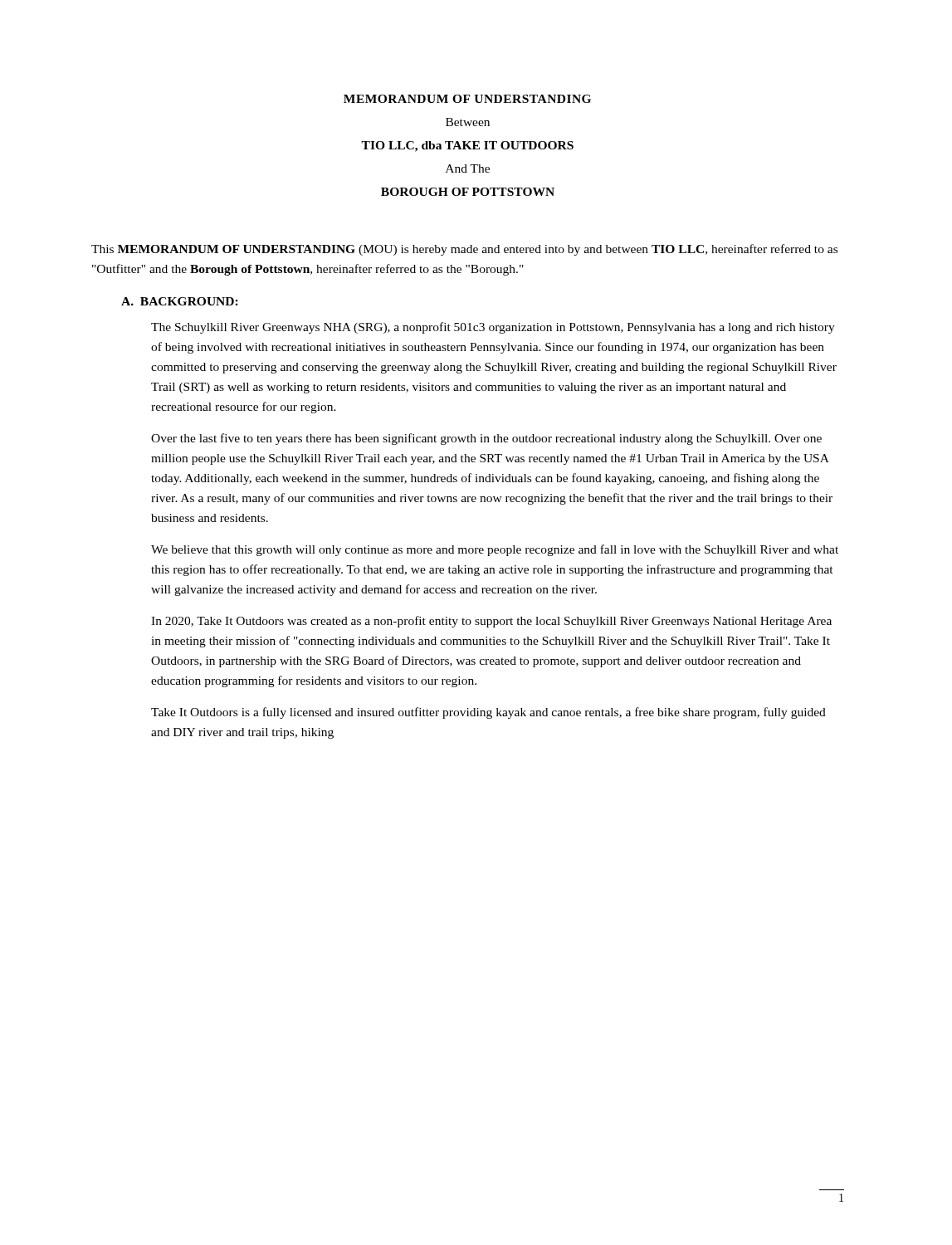Where is the passage that starts "This MEMORANDUM OF UNDERSTANDING (MOU) is"?
Image resolution: width=952 pixels, height=1245 pixels.
point(465,259)
